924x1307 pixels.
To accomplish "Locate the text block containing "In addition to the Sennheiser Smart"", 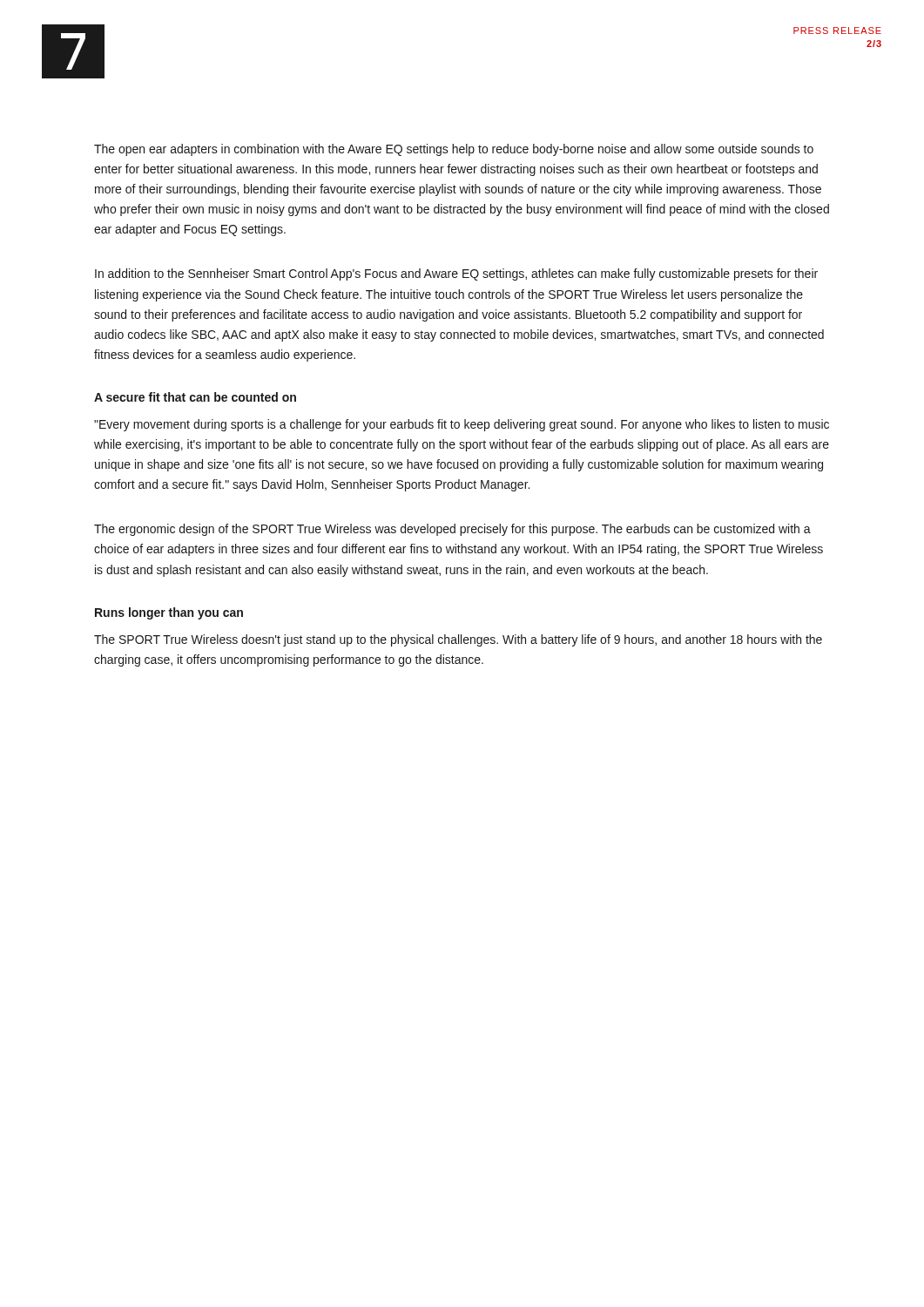I will click(x=459, y=314).
